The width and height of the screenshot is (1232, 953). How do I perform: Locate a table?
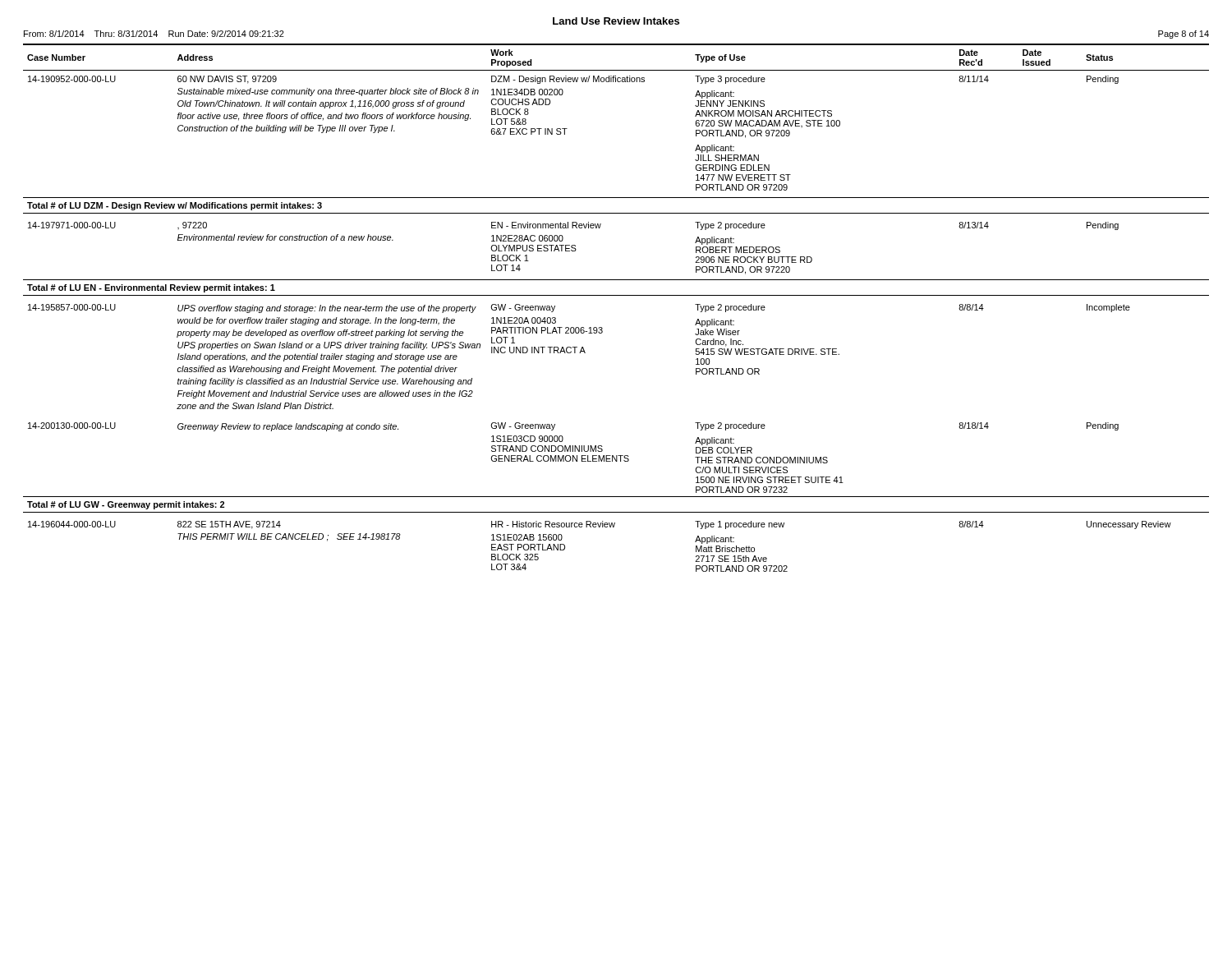point(616,309)
